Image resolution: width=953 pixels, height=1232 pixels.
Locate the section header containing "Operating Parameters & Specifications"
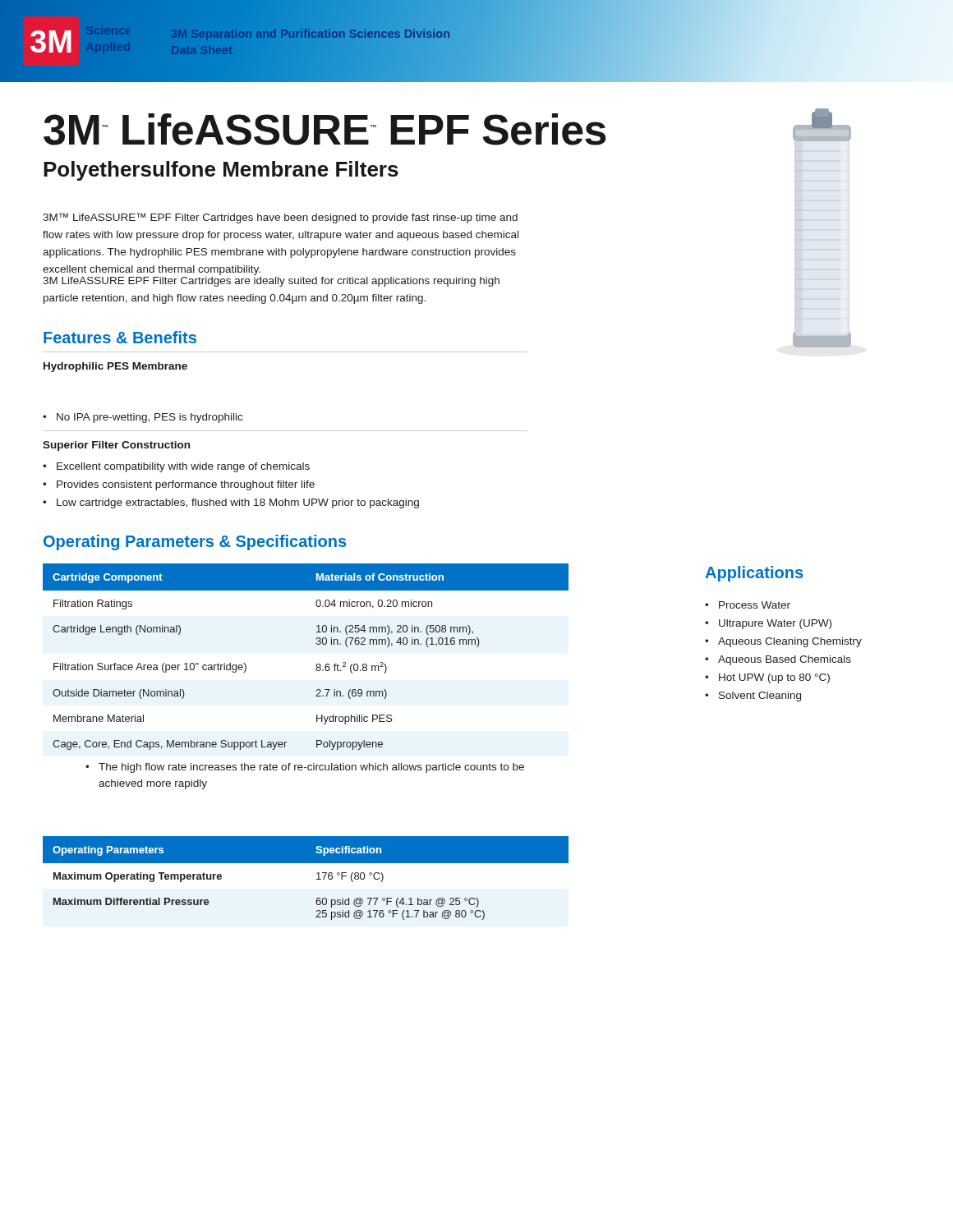[306, 542]
